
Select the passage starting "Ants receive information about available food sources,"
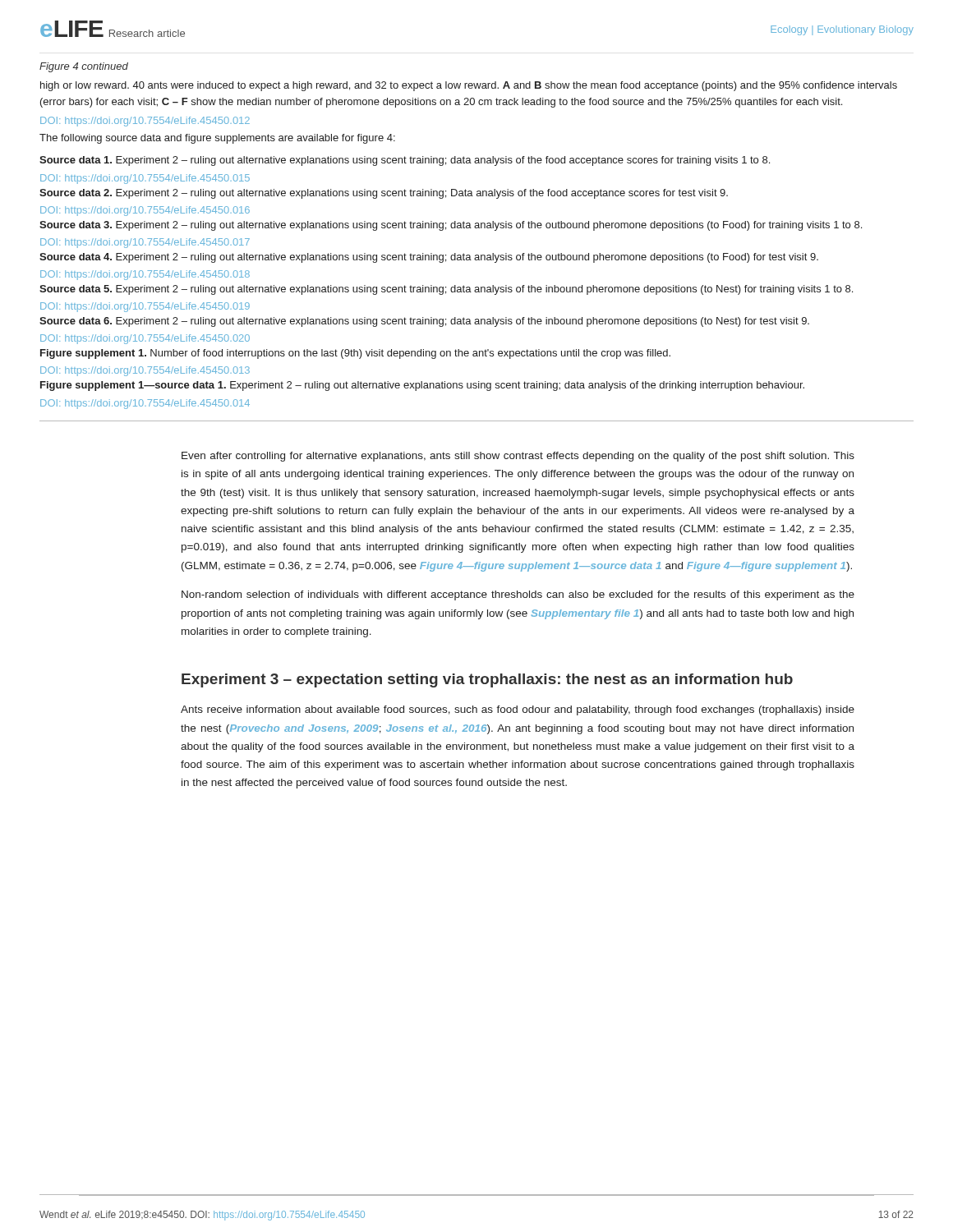518,747
